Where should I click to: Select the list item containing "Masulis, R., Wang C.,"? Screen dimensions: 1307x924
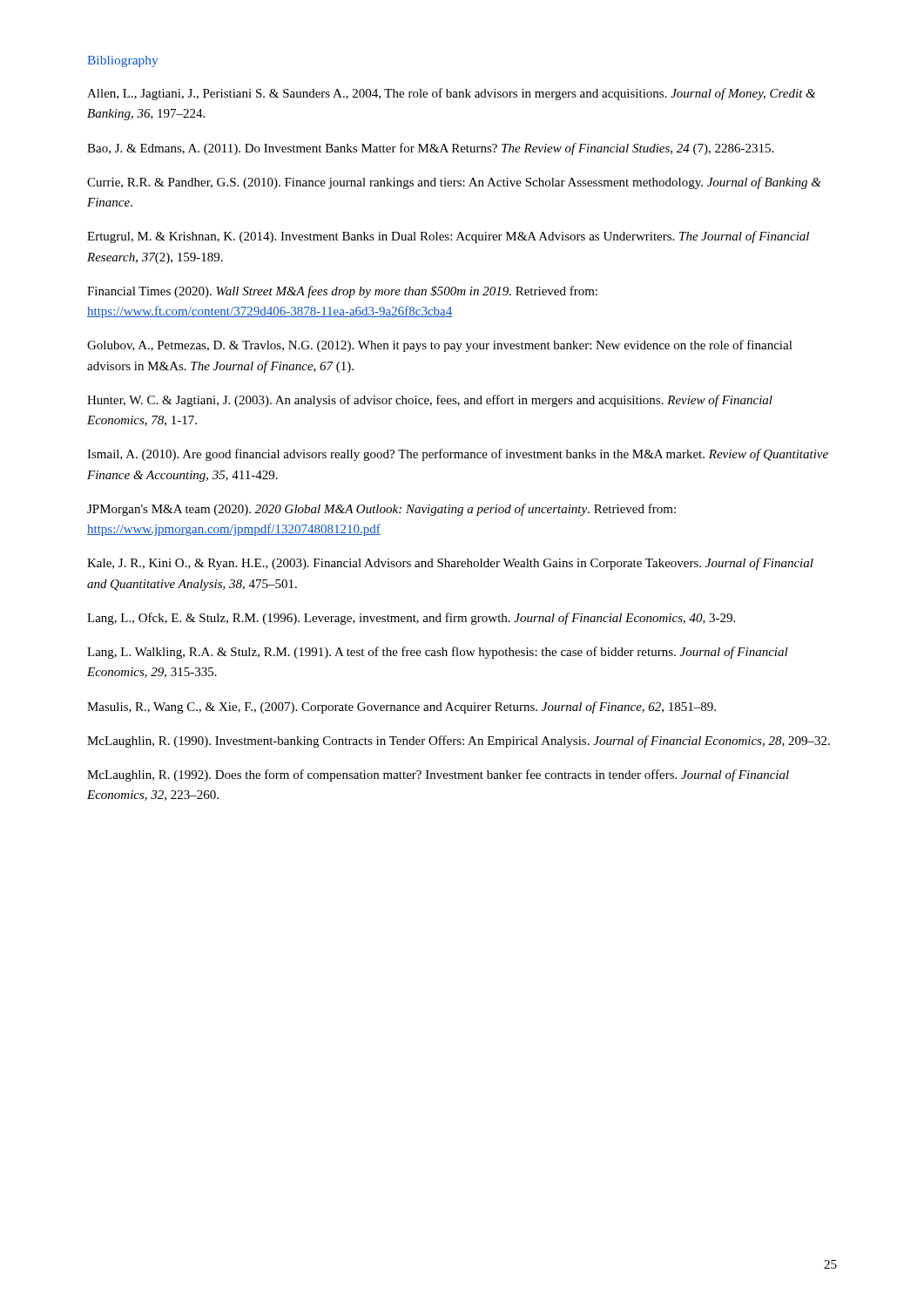[x=402, y=706]
